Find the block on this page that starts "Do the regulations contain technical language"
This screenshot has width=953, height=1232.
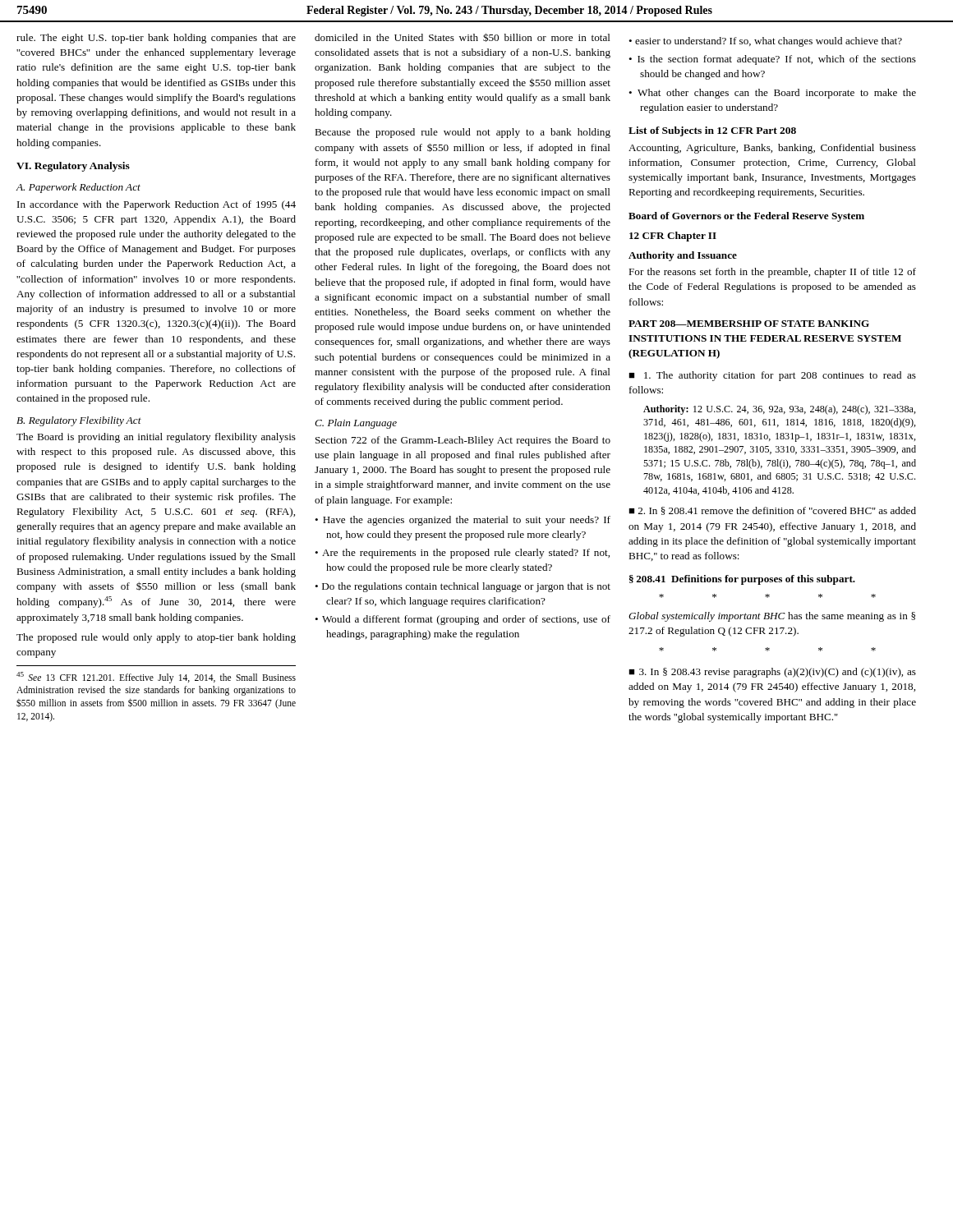pyautogui.click(x=466, y=593)
